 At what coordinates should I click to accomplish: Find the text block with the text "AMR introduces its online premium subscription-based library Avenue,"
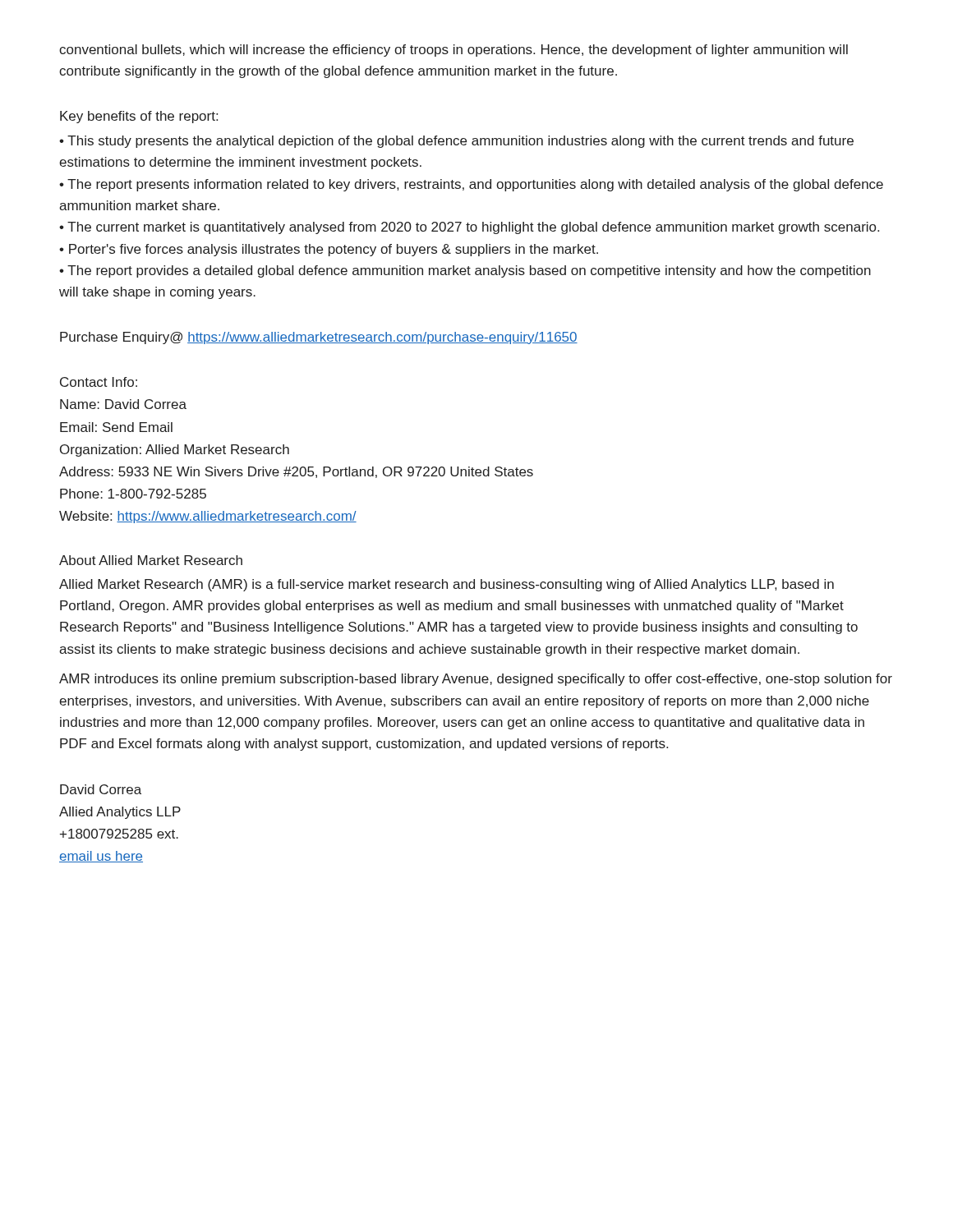pyautogui.click(x=476, y=711)
